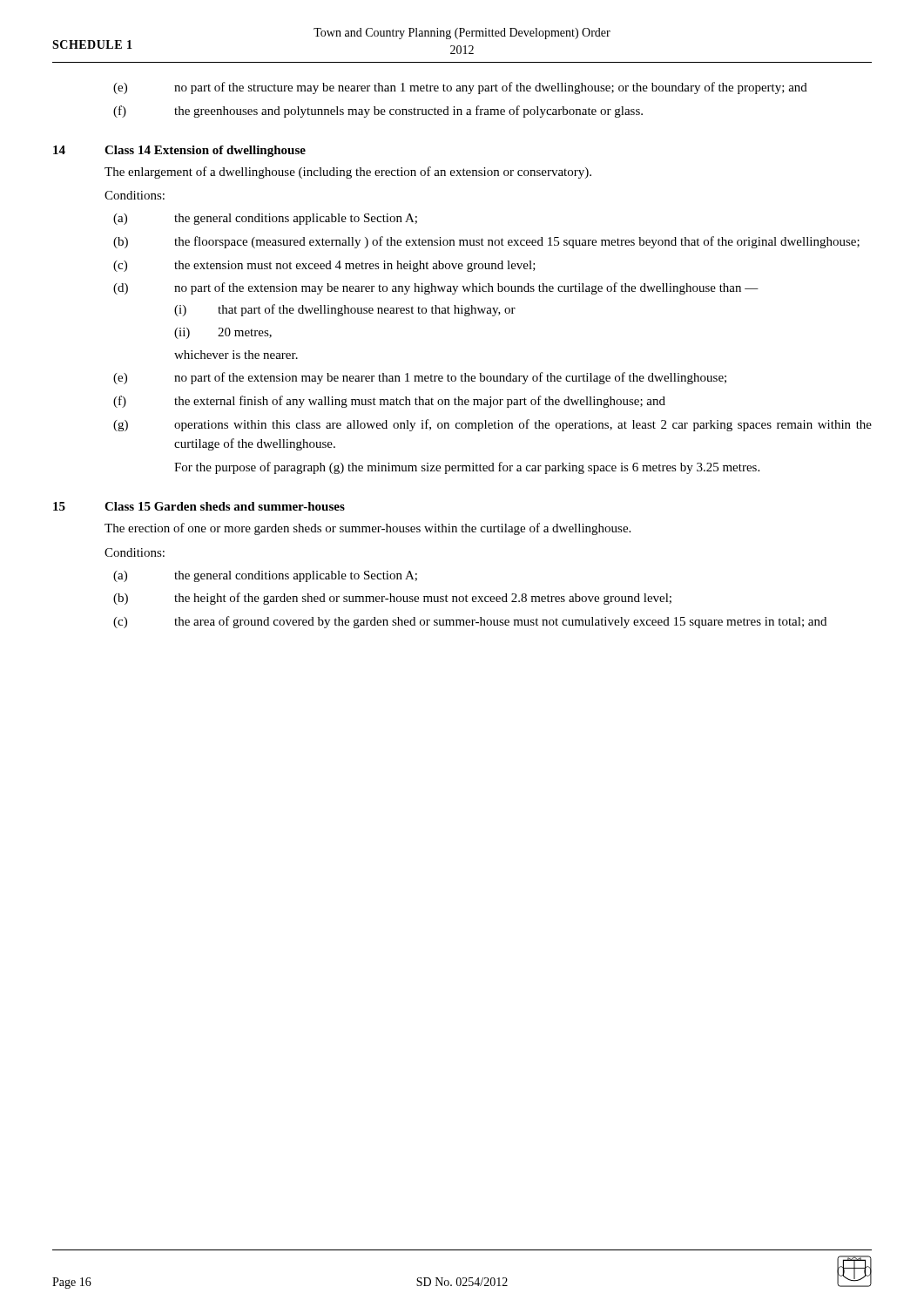This screenshot has height=1307, width=924.
Task: Locate the text starting "(g) operations within this"
Action: [492, 425]
